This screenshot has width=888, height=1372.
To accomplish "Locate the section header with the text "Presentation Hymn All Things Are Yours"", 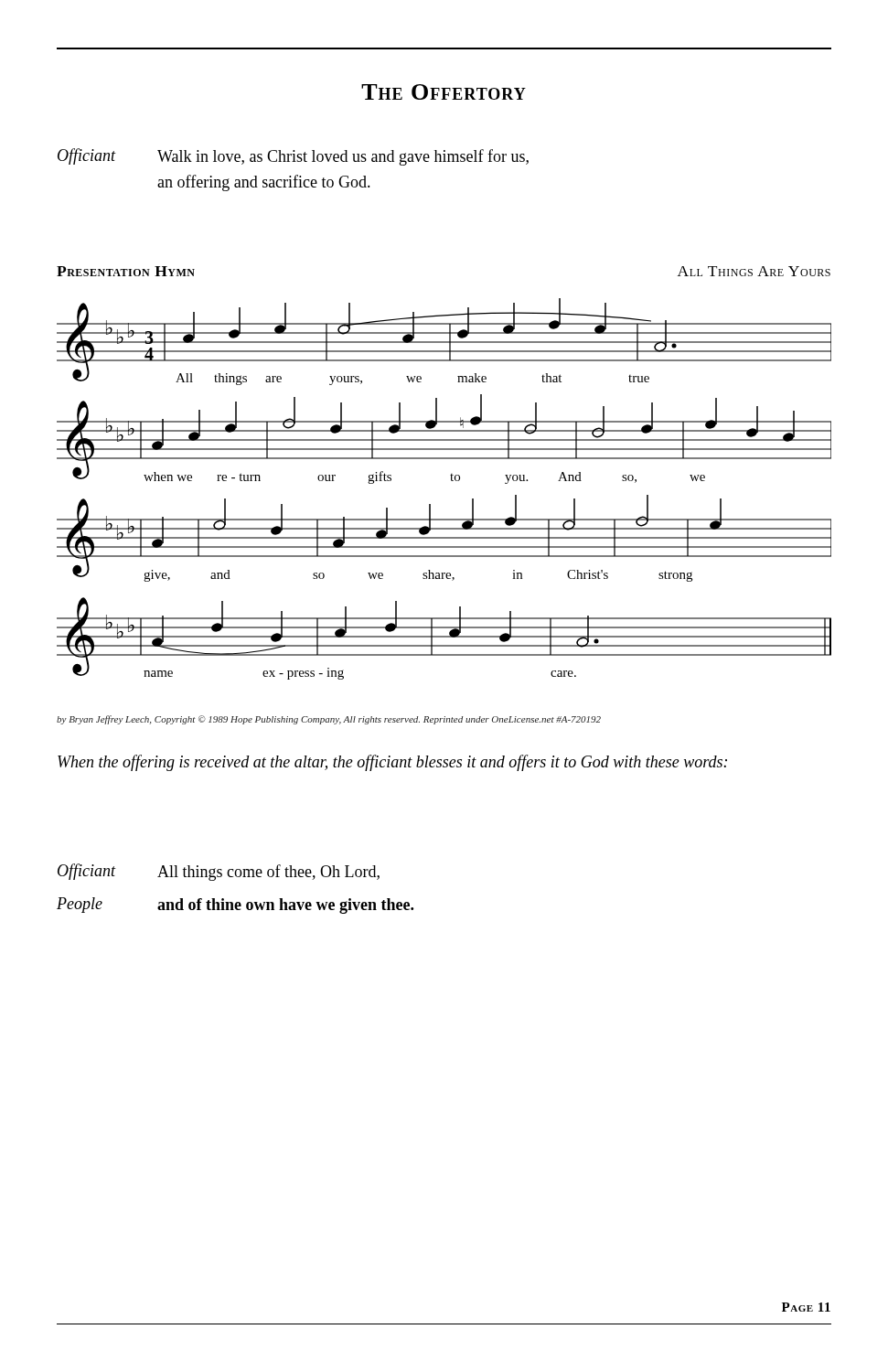I will click(x=118, y=271).
